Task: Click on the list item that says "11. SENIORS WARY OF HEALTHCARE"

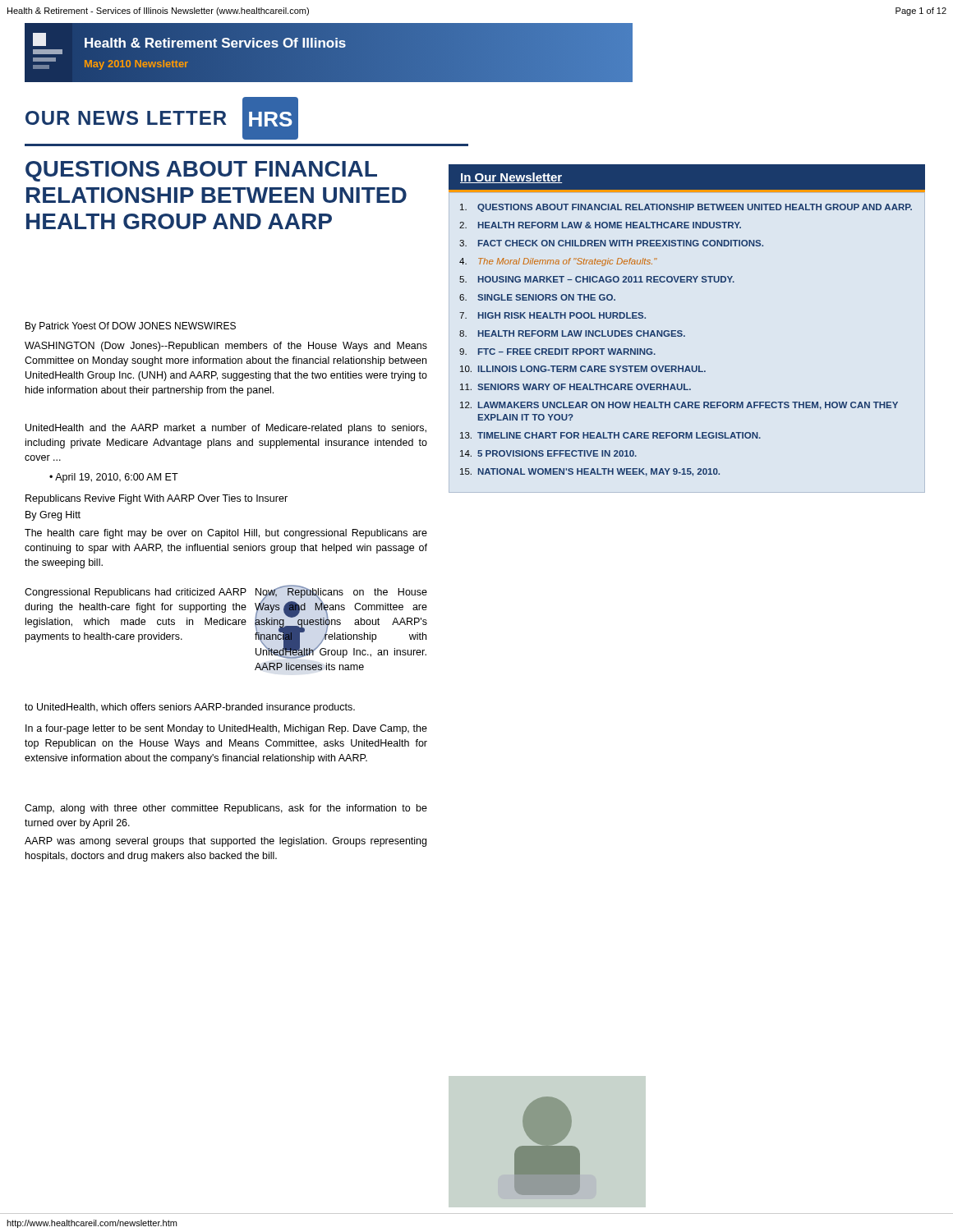Action: click(575, 388)
